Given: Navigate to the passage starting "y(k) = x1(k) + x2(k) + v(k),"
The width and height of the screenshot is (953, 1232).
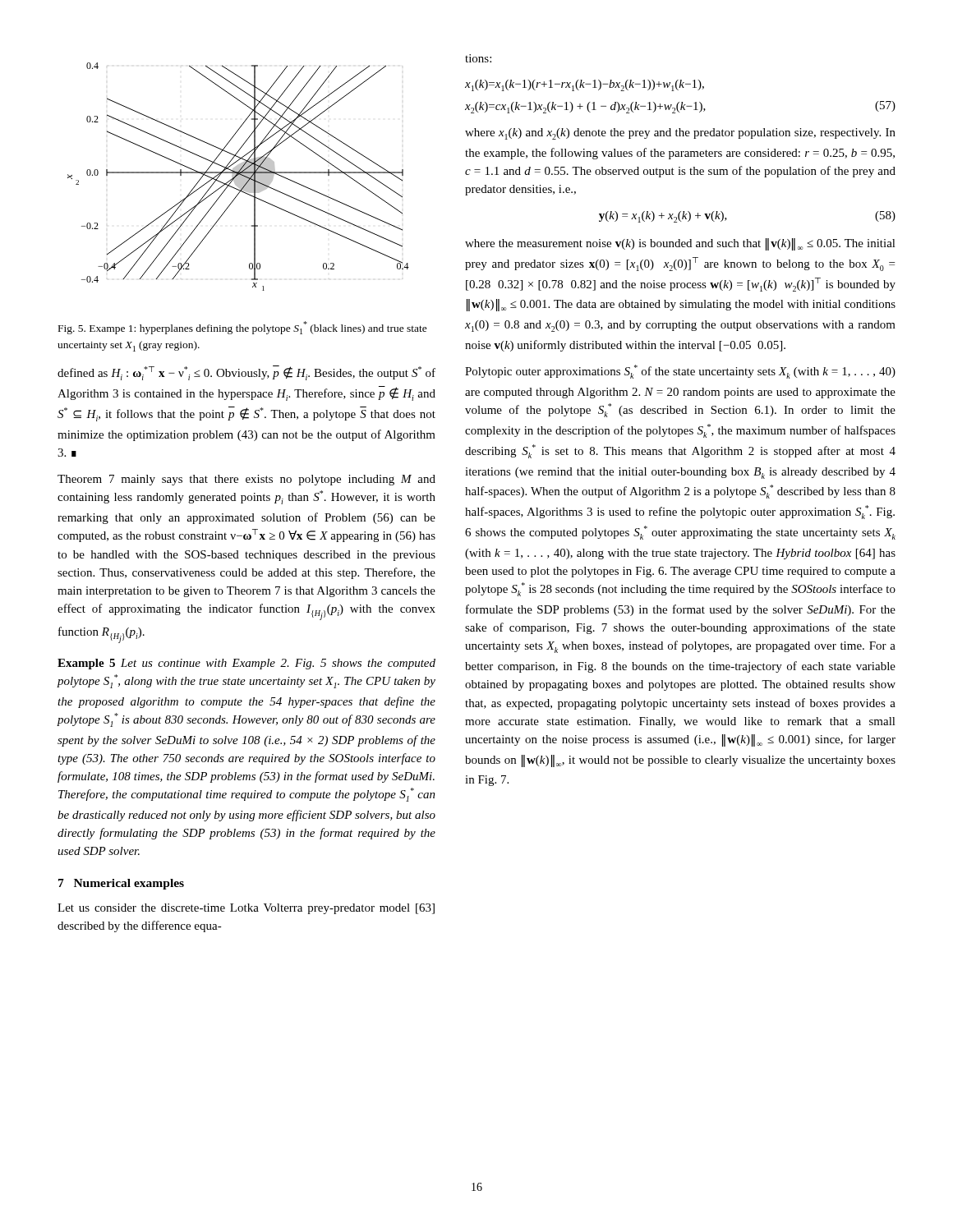Looking at the screenshot, I should [680, 216].
